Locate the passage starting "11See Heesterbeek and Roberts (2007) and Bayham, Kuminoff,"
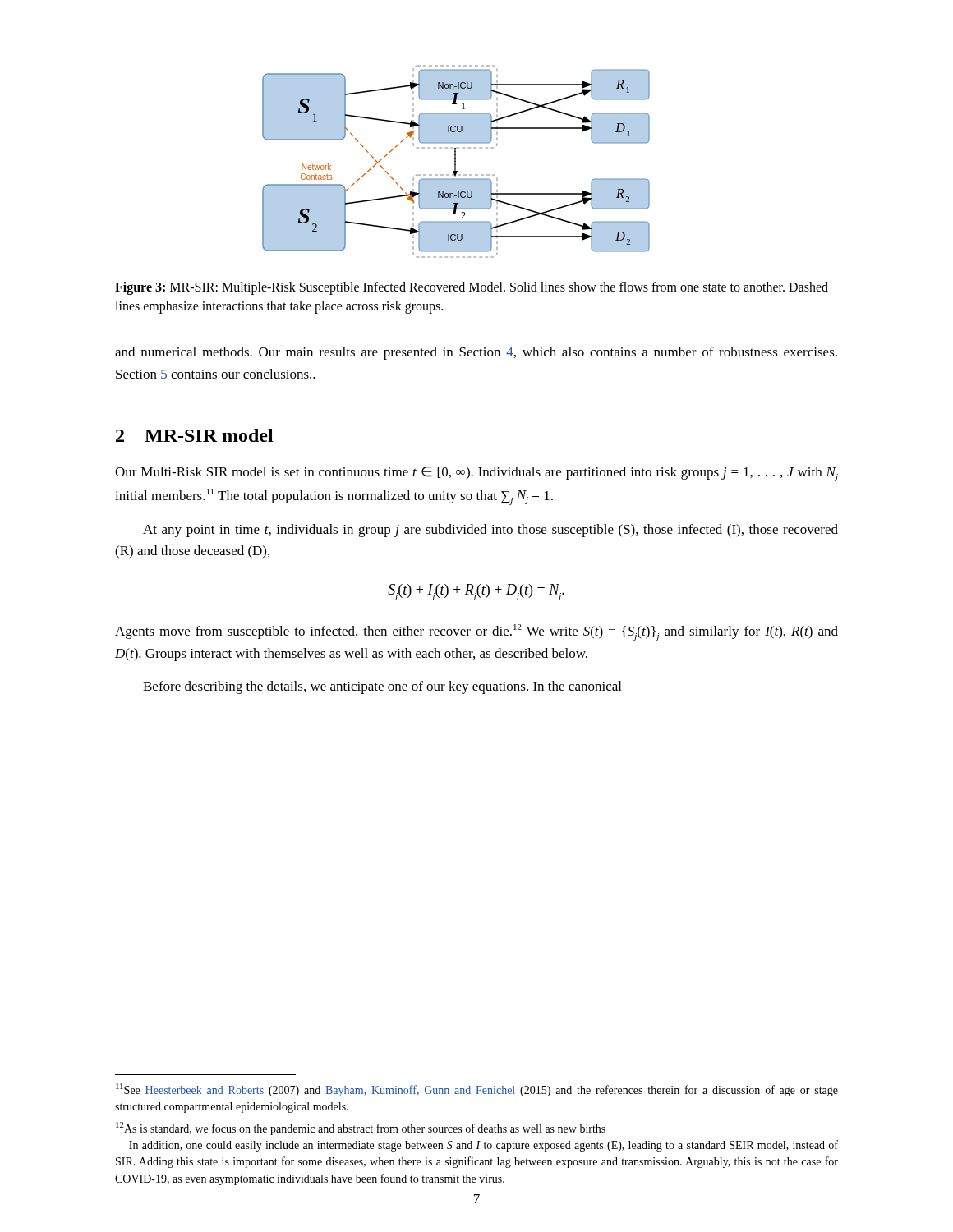The width and height of the screenshot is (953, 1232). 476,1097
